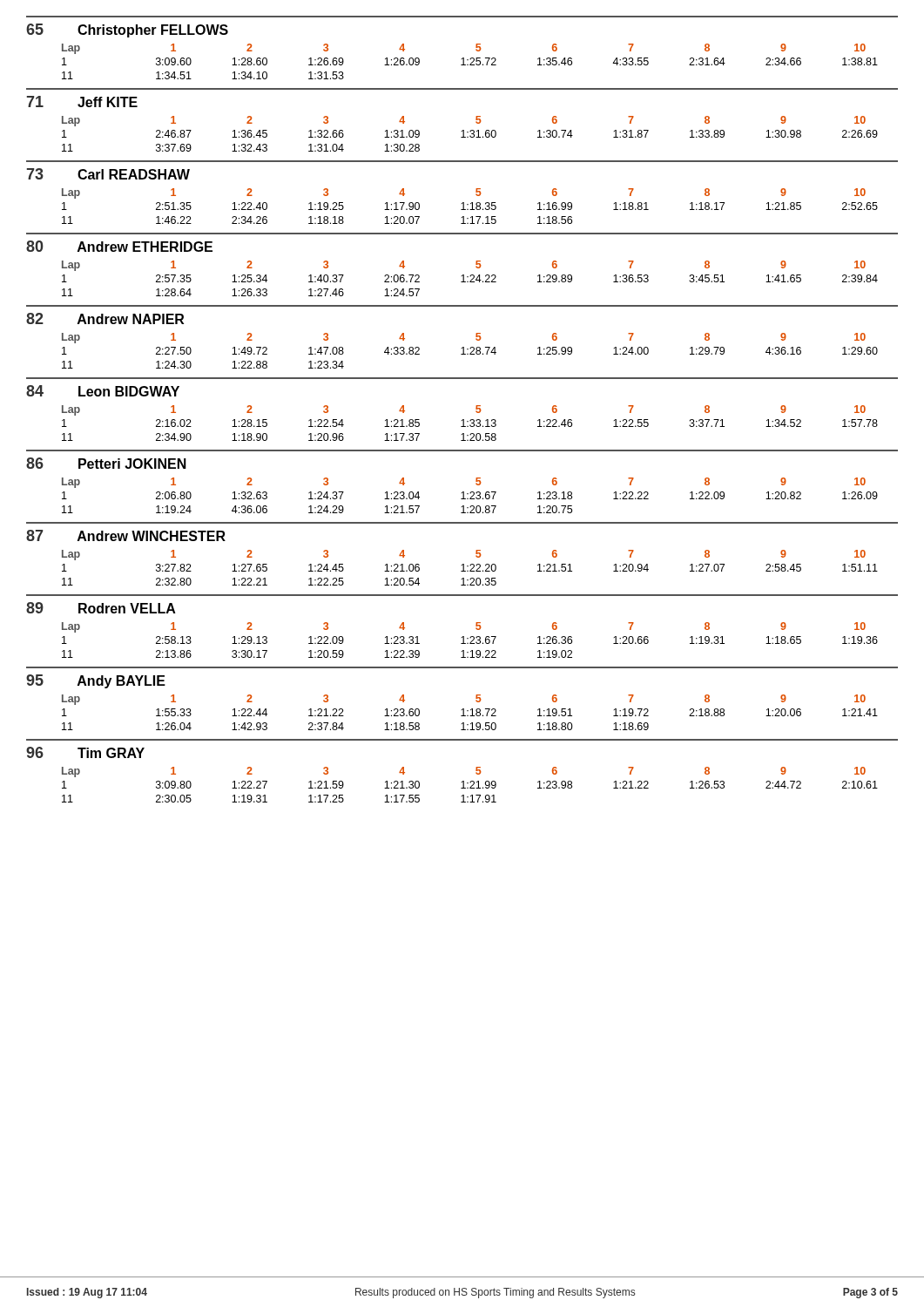Select the table that reads "1:24.00"
Viewport: 924px width, 1307px height.
coord(462,351)
